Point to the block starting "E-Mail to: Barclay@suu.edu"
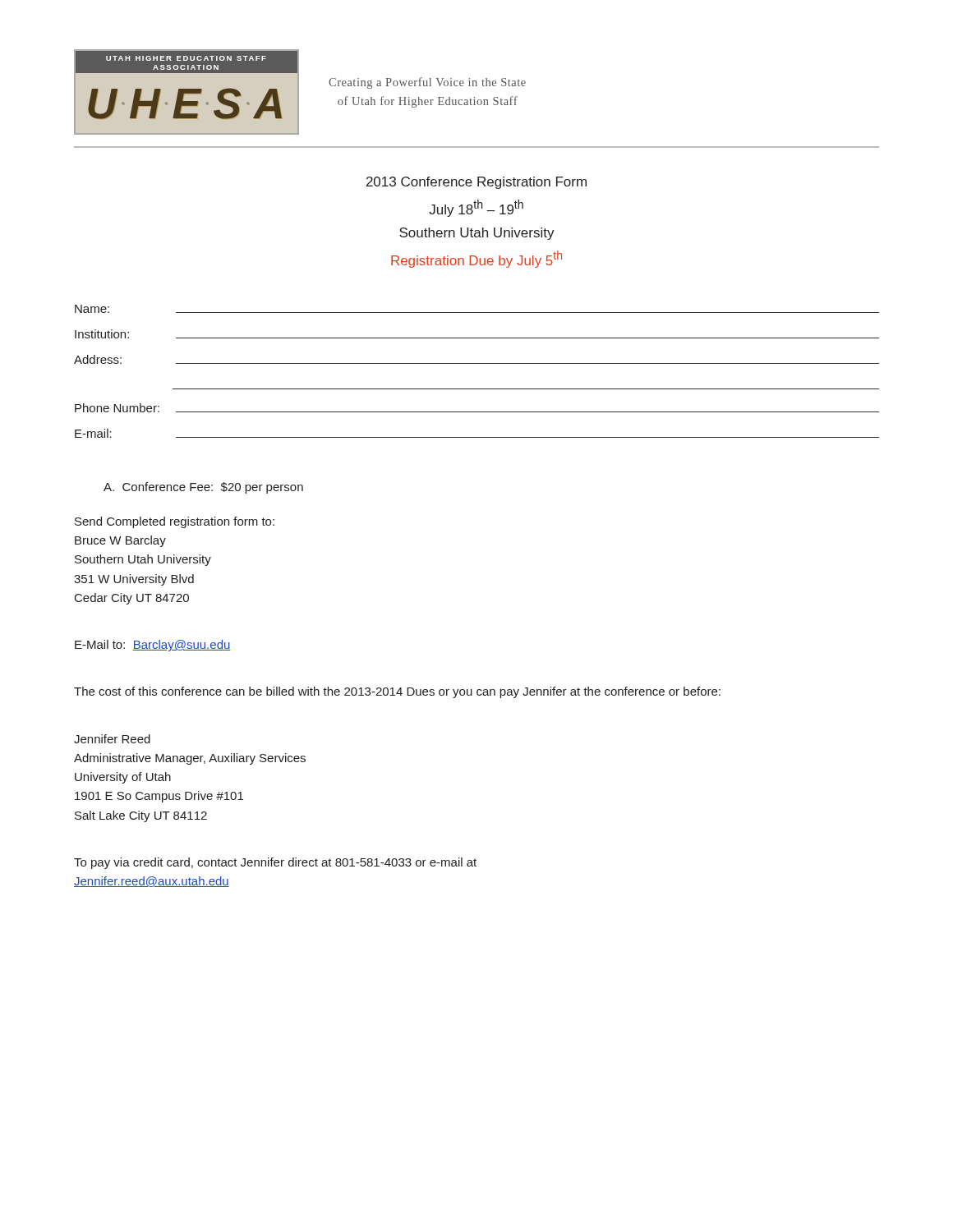 pos(152,644)
